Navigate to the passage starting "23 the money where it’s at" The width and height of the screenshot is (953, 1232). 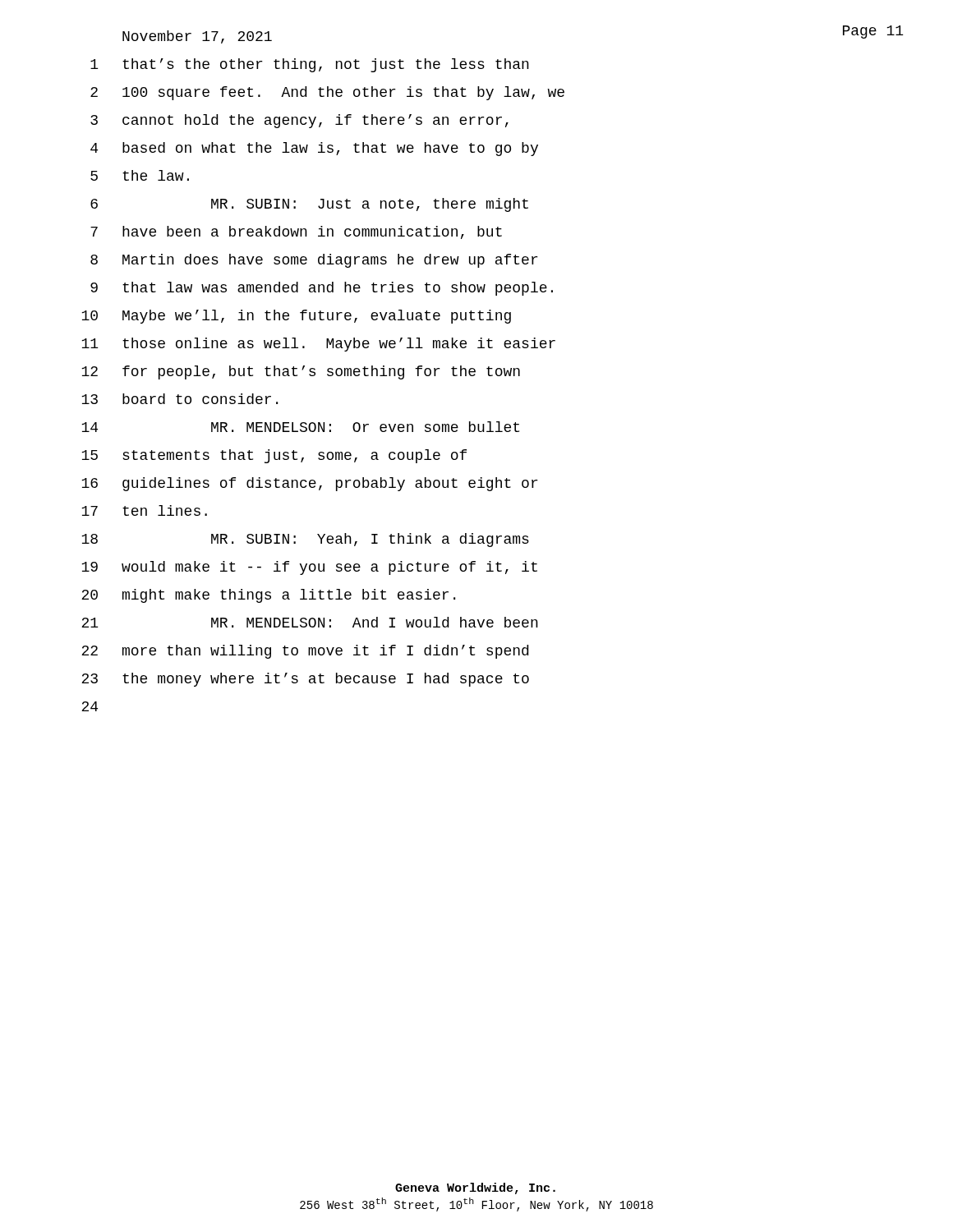(476, 679)
